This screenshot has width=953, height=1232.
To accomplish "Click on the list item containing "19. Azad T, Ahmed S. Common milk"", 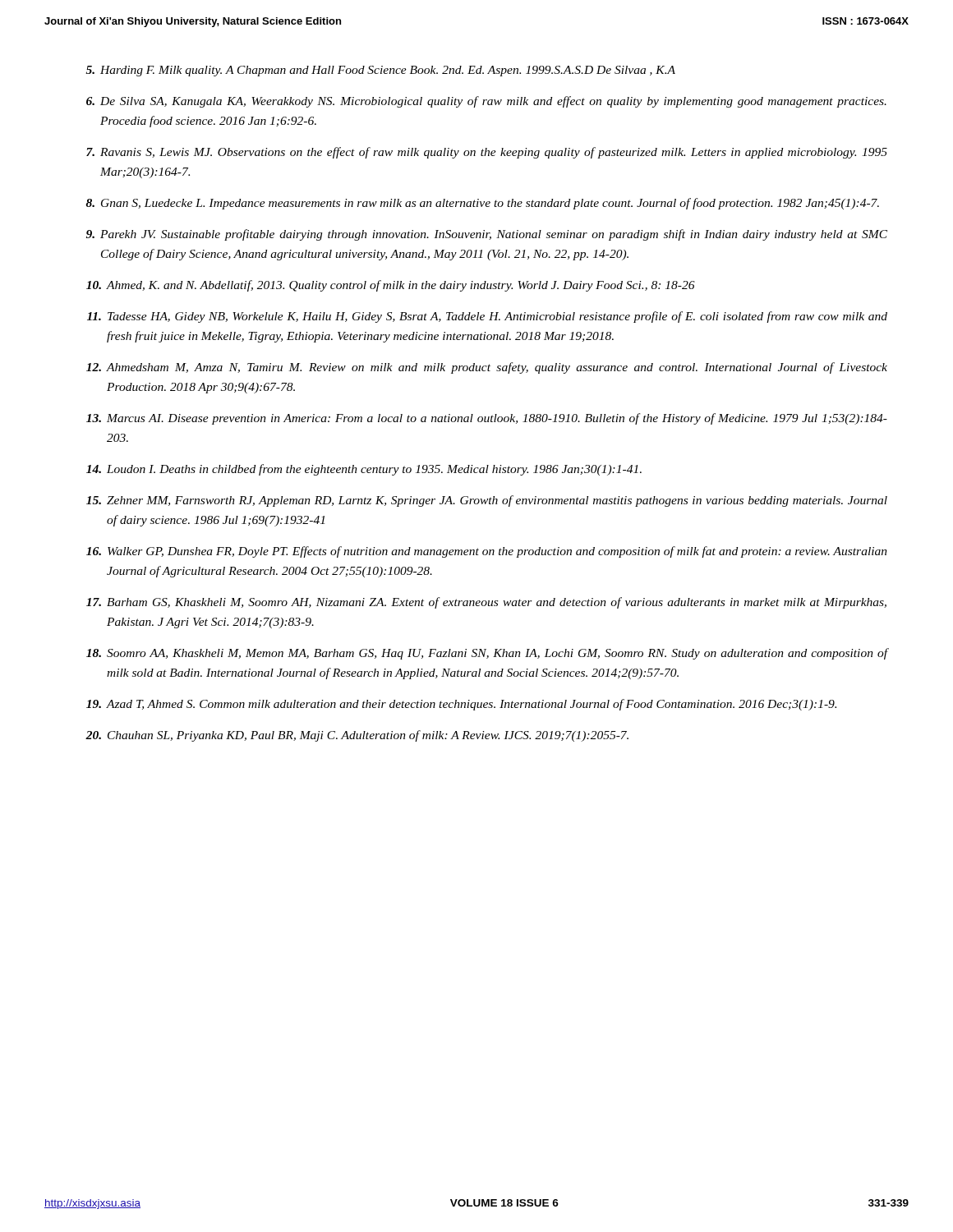I will [452, 704].
